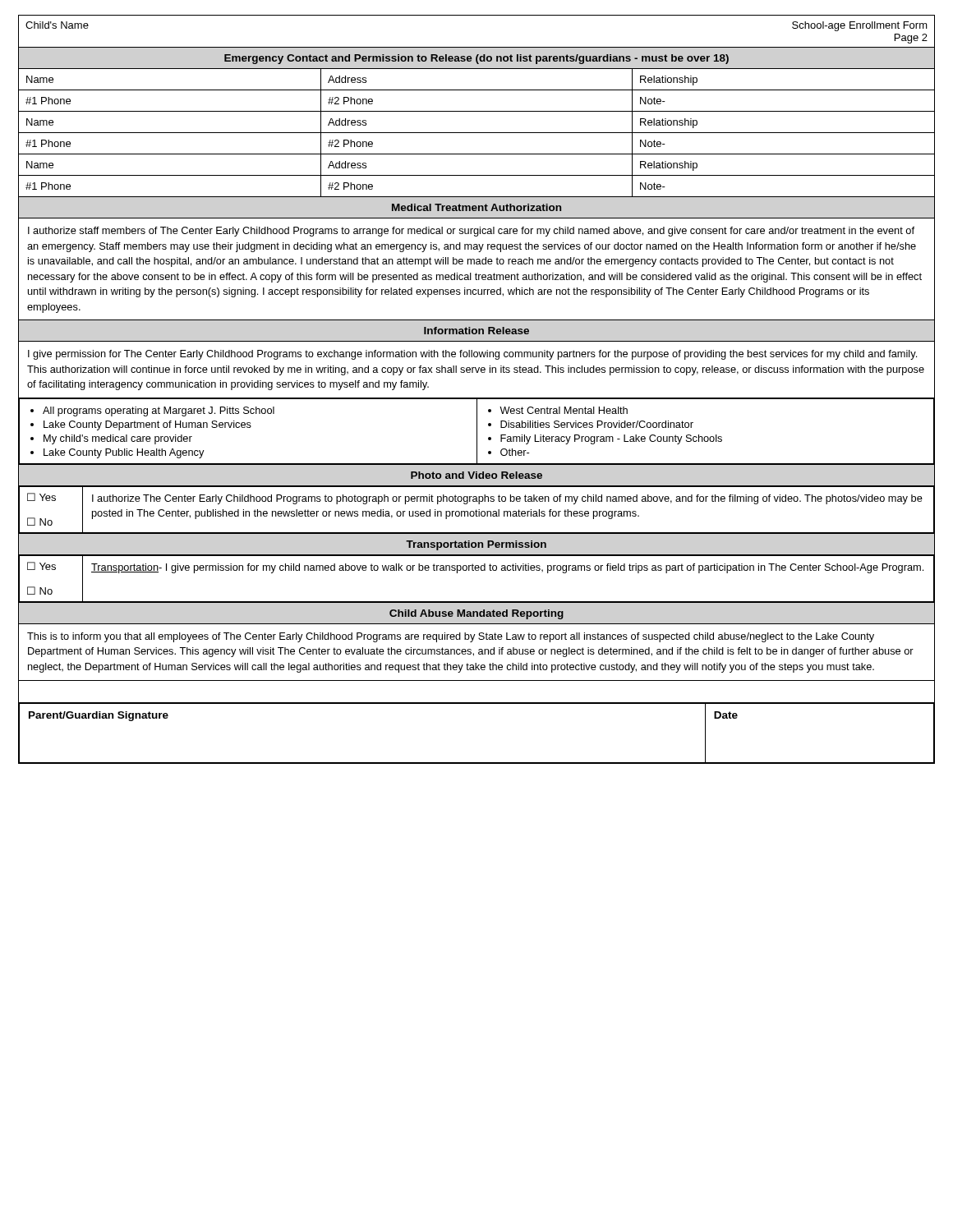953x1232 pixels.
Task: Locate the text "Medical Treatment Authorization"
Action: tap(476, 207)
